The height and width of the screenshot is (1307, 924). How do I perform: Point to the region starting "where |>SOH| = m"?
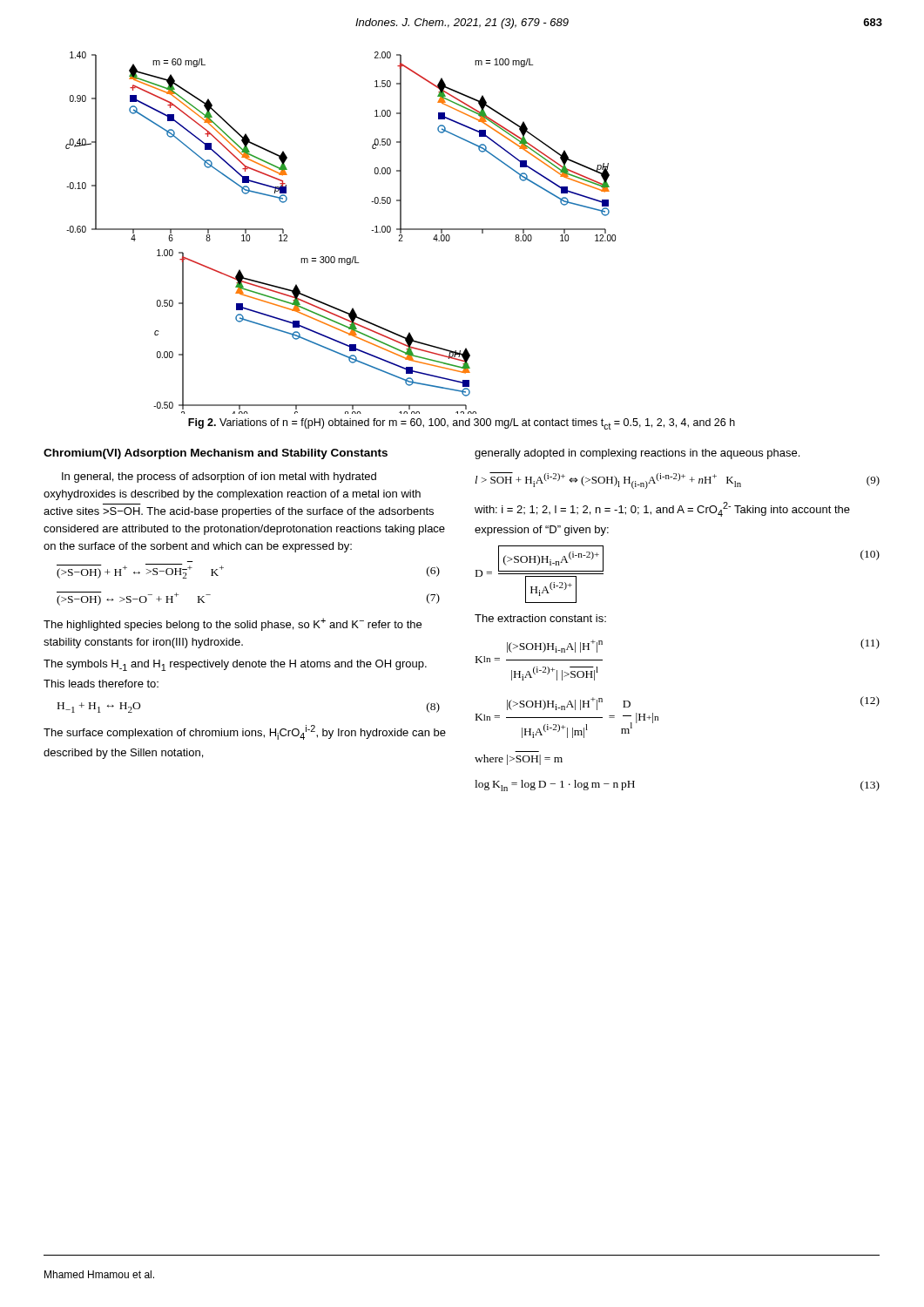click(x=519, y=758)
